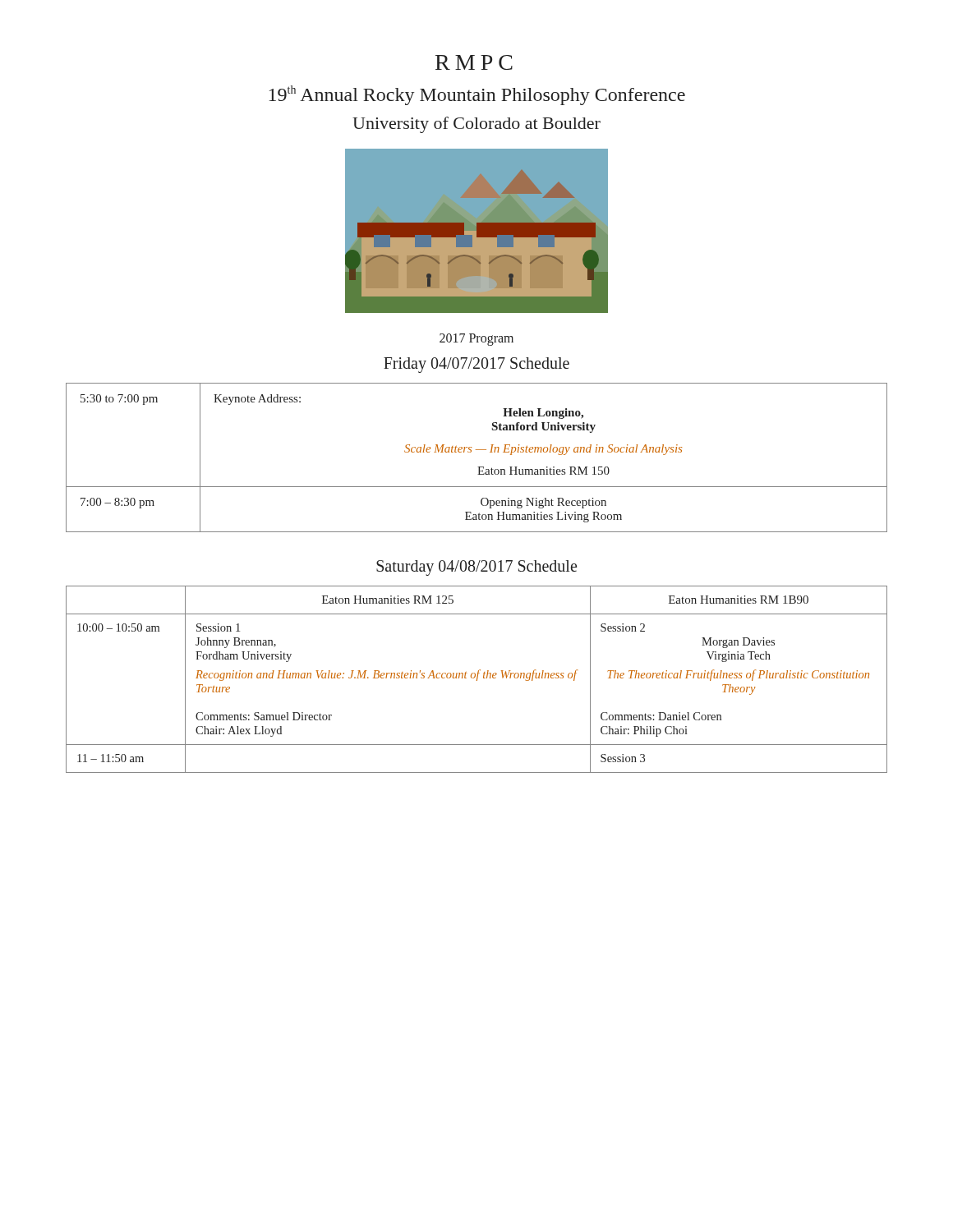The image size is (953, 1232).
Task: Locate a photo
Action: [476, 232]
